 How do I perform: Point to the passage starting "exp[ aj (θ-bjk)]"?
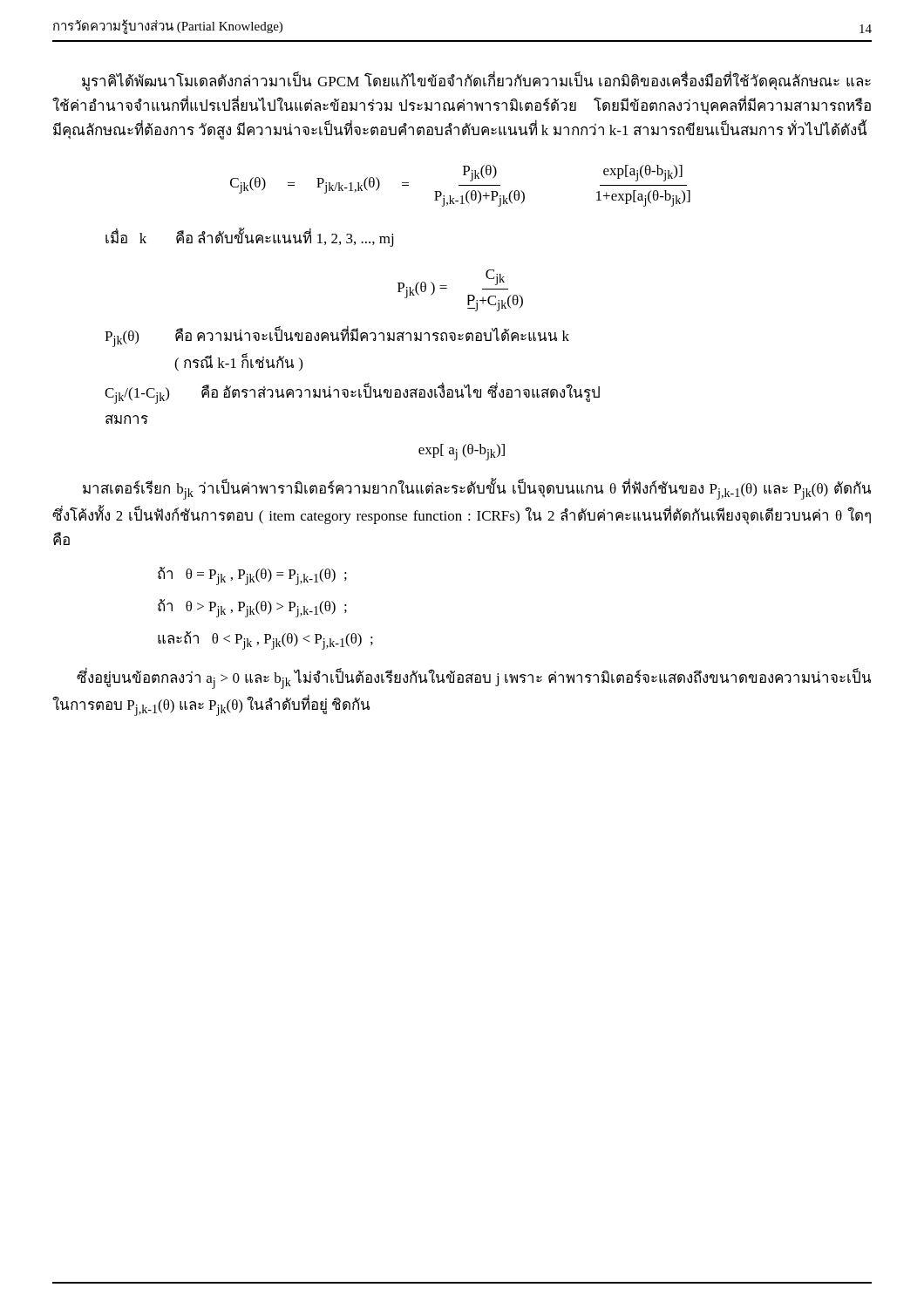coord(462,451)
